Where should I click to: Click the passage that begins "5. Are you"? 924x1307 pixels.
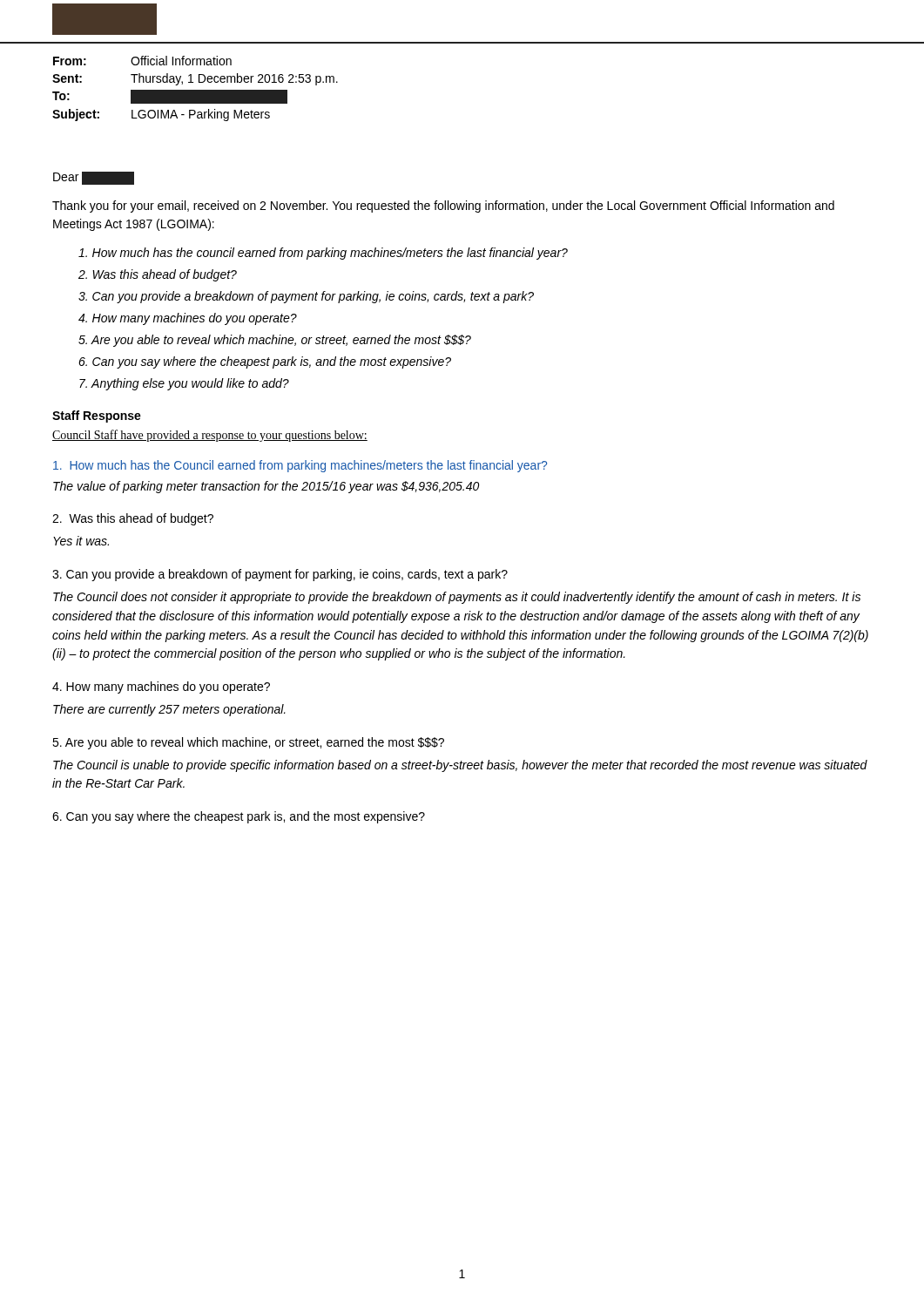point(275,340)
